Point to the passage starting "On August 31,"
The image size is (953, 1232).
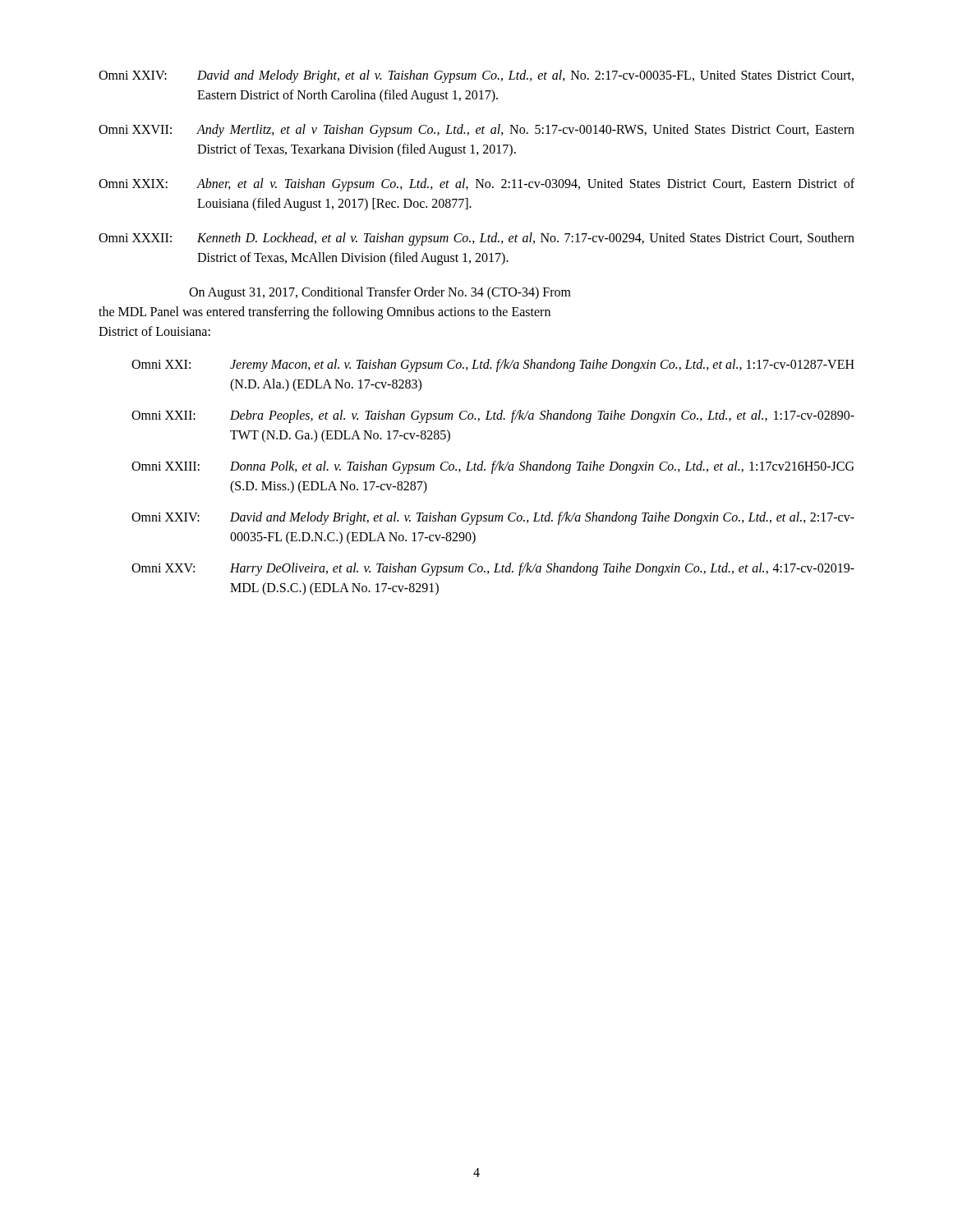tap(476, 312)
